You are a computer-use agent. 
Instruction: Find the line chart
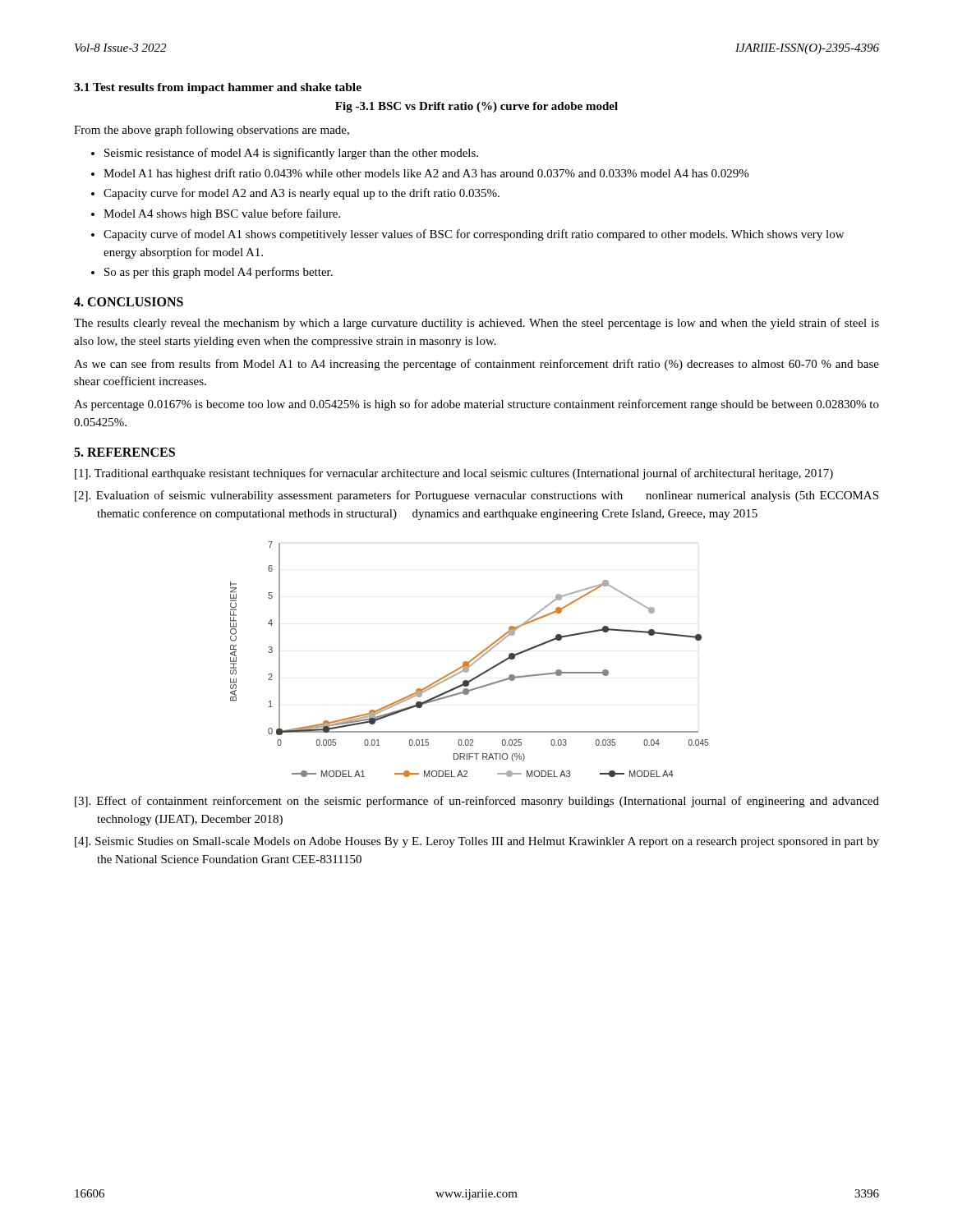(476, 662)
